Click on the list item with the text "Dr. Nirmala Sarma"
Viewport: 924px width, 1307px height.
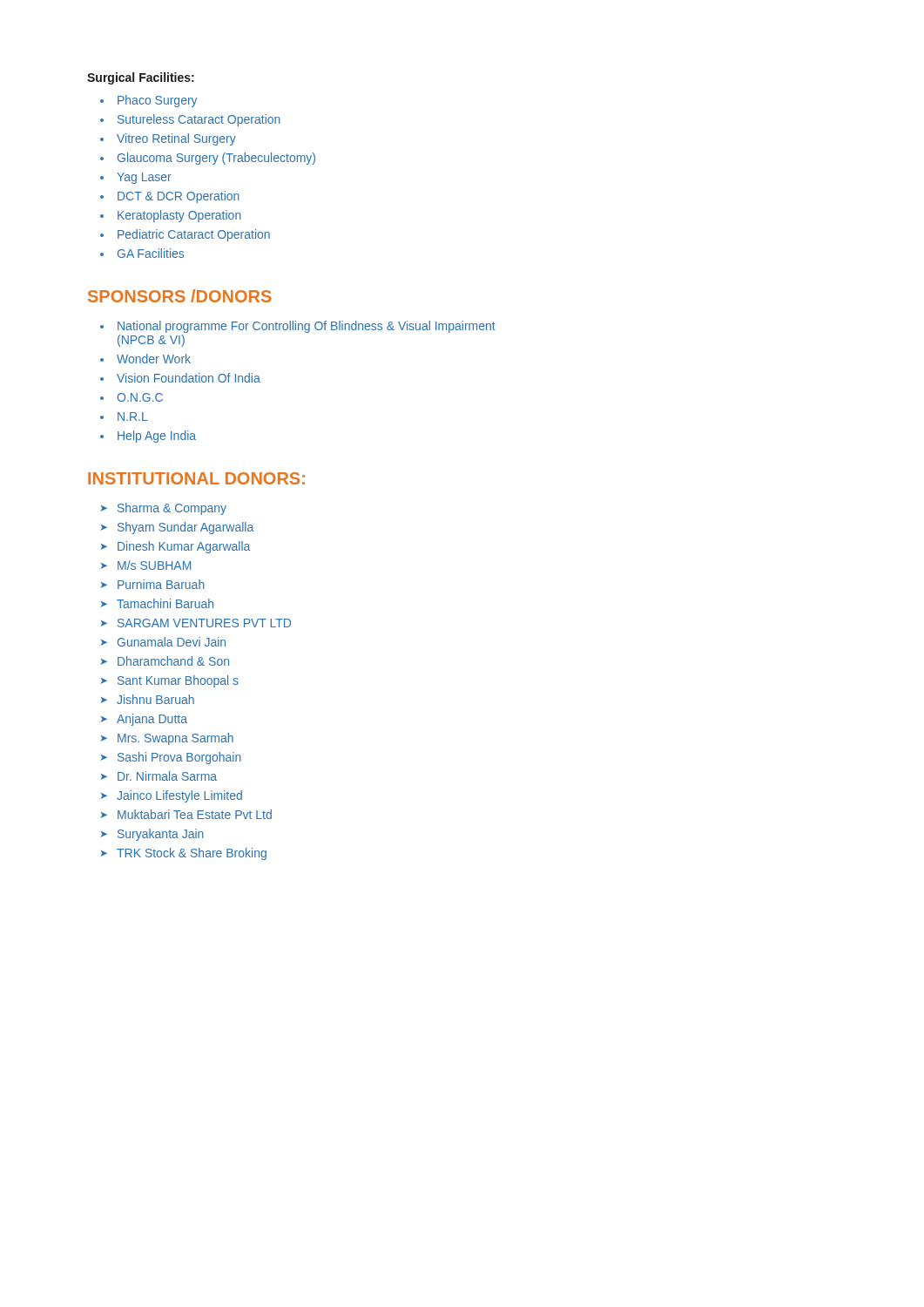coord(167,776)
